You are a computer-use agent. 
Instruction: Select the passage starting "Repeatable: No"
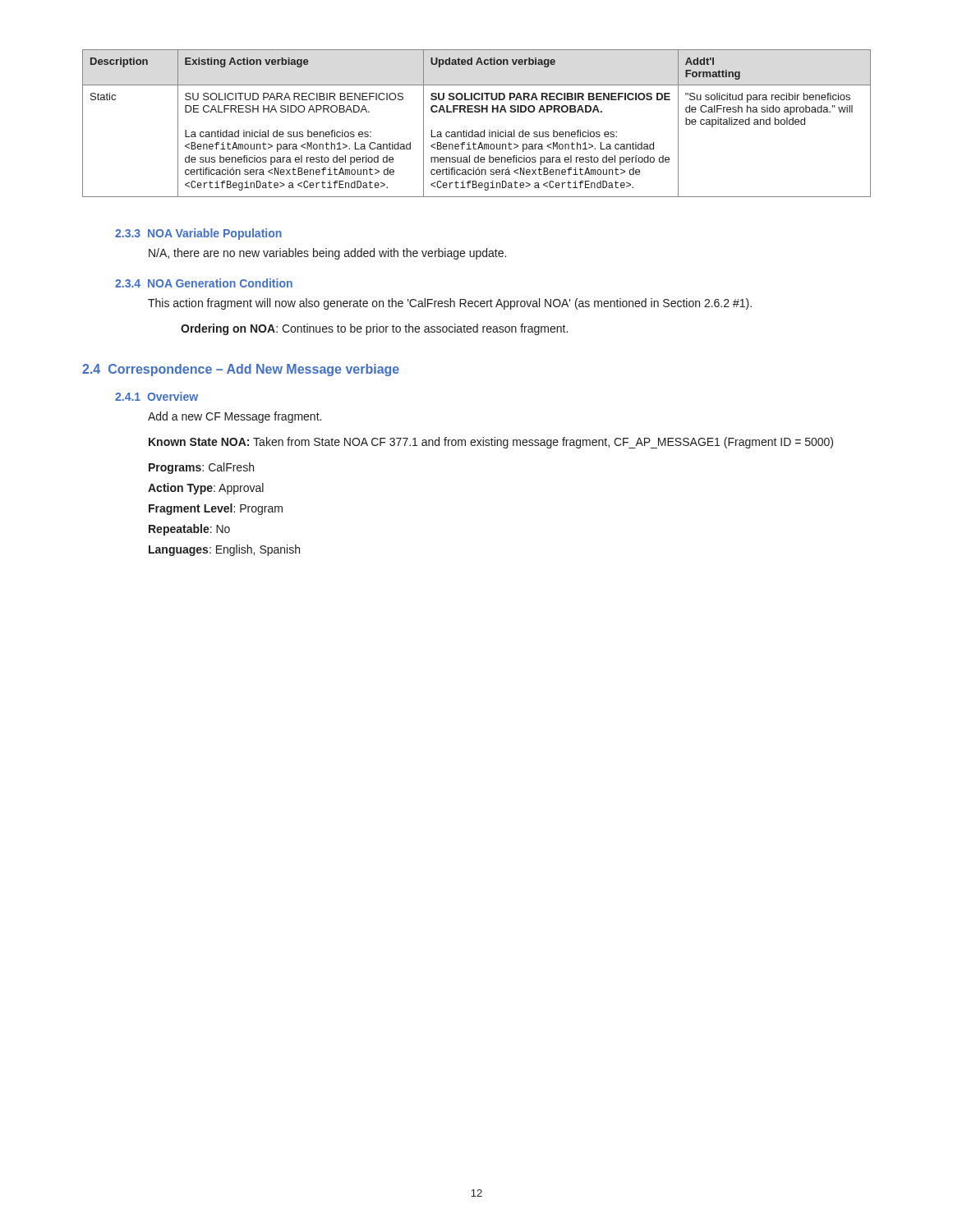pyautogui.click(x=189, y=529)
